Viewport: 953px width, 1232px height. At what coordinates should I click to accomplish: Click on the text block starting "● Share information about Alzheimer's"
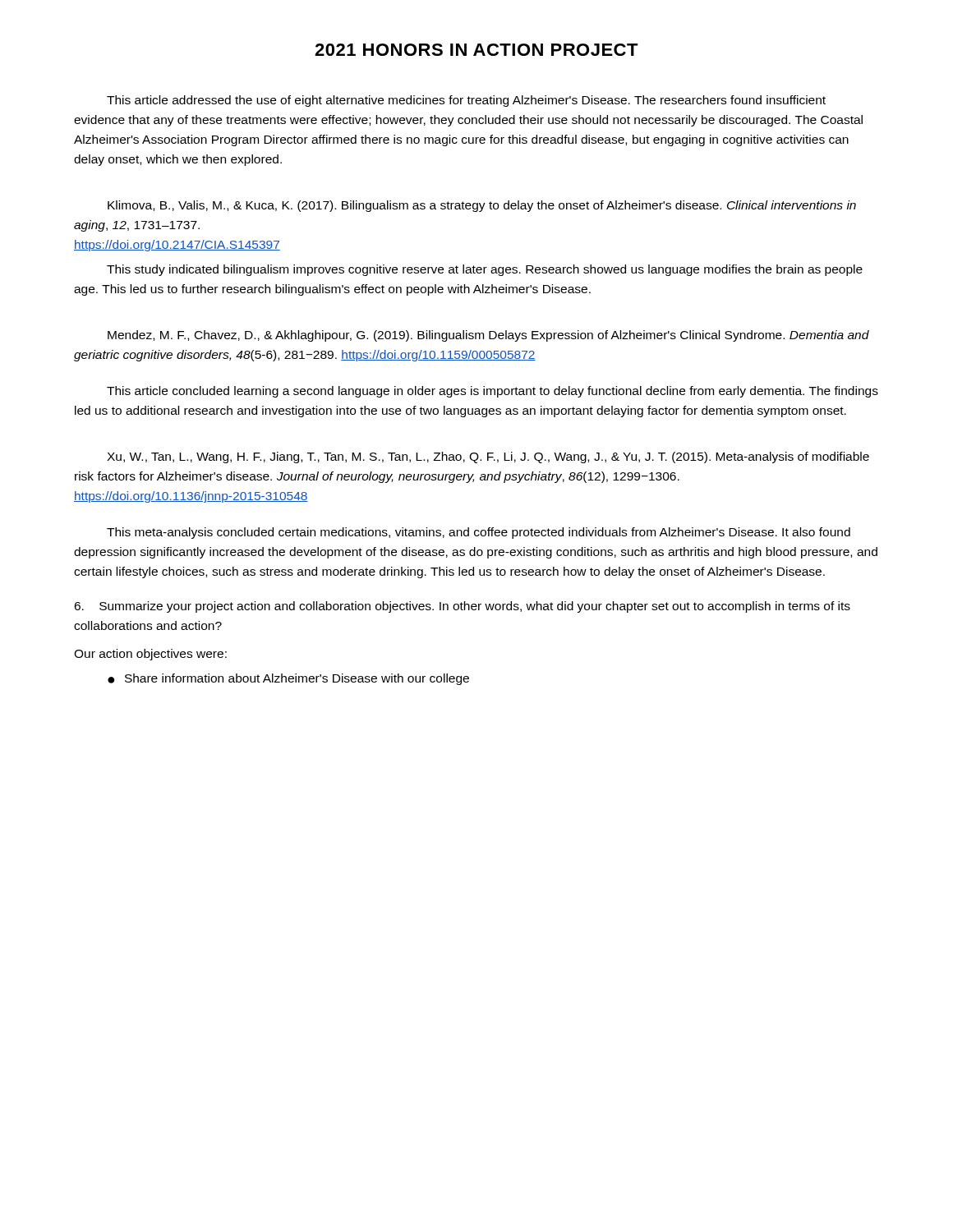[x=288, y=680]
